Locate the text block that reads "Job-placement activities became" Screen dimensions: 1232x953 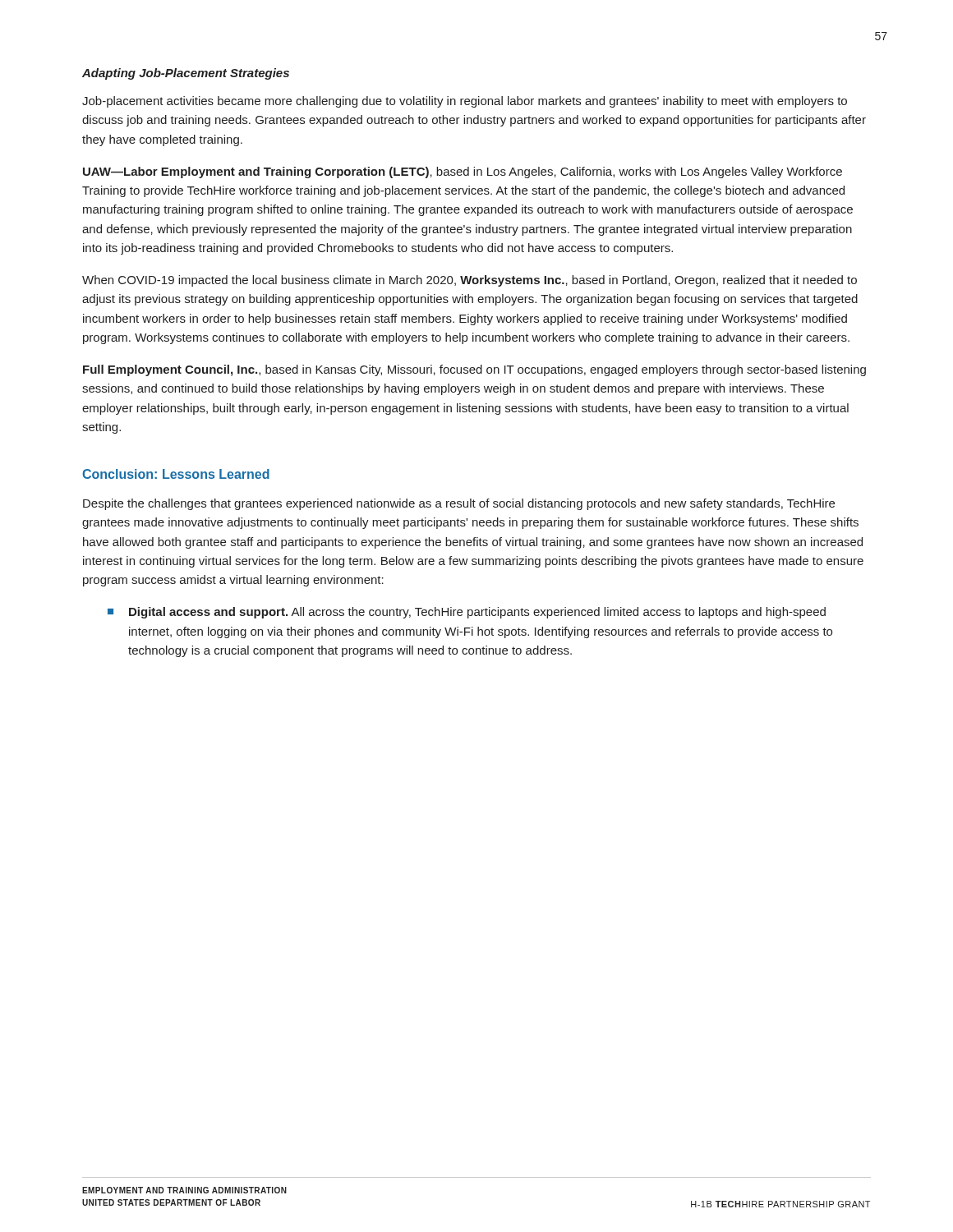476,120
